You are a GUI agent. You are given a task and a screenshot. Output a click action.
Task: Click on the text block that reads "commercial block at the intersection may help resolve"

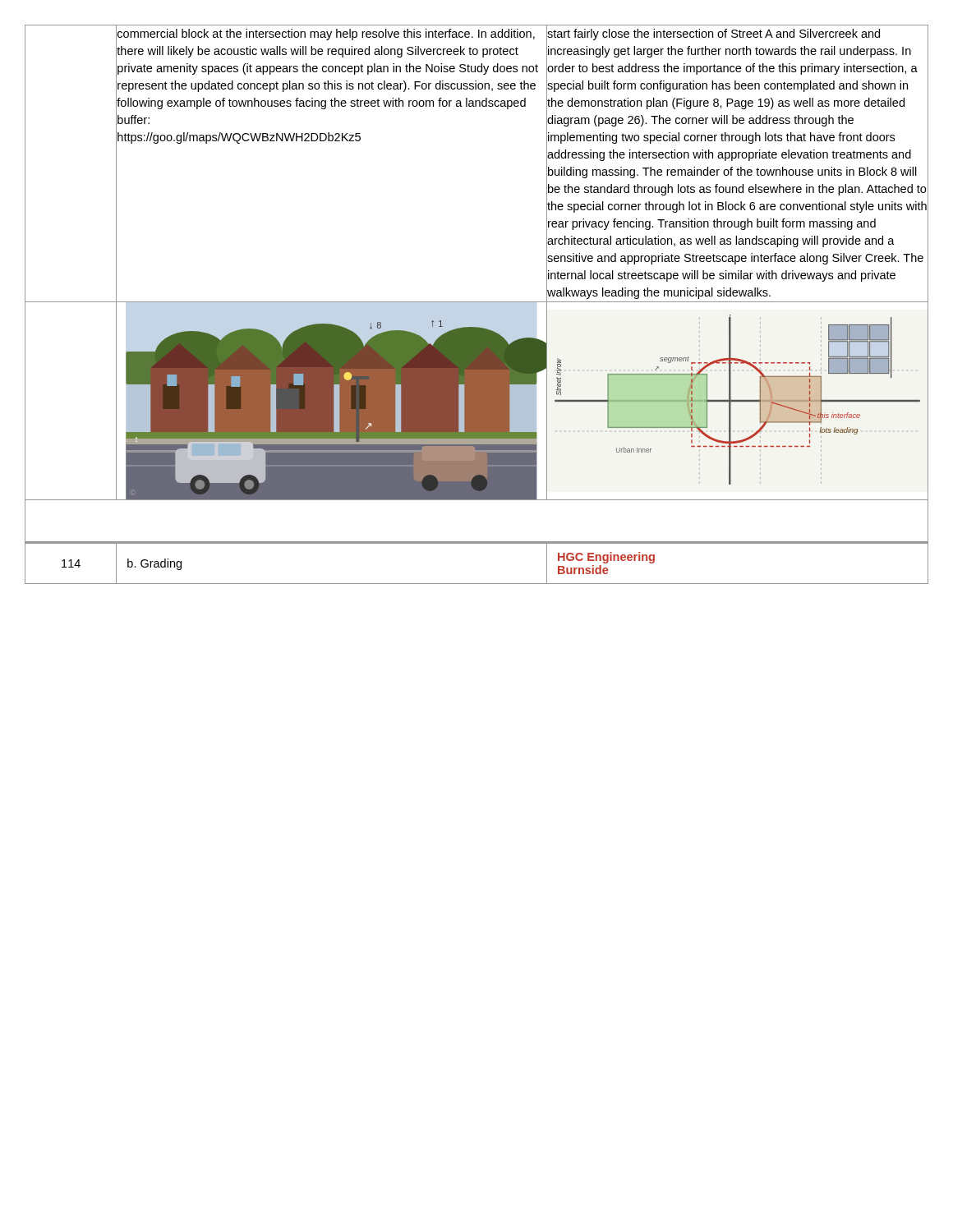[x=327, y=85]
